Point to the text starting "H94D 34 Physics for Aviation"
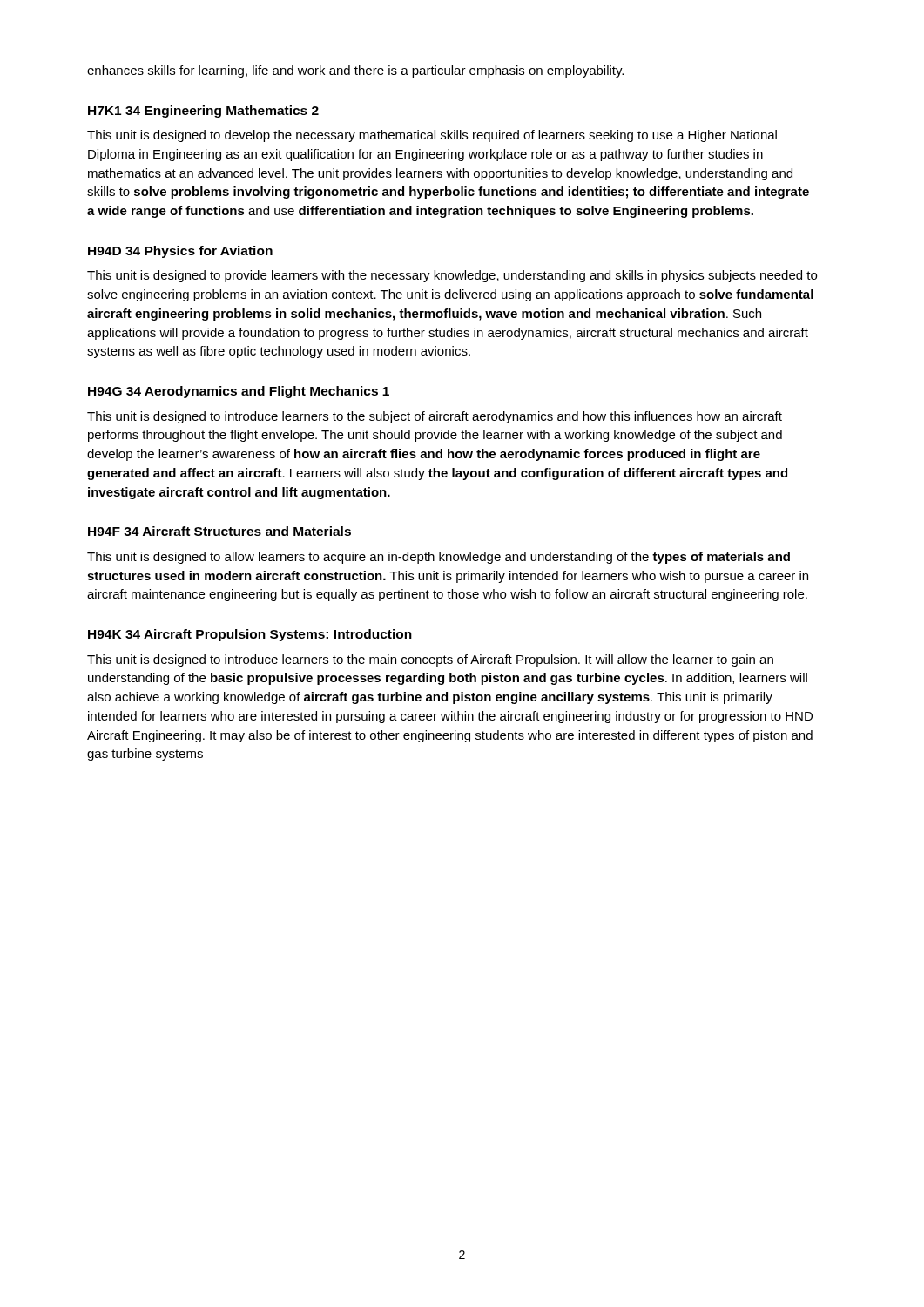 tap(180, 250)
